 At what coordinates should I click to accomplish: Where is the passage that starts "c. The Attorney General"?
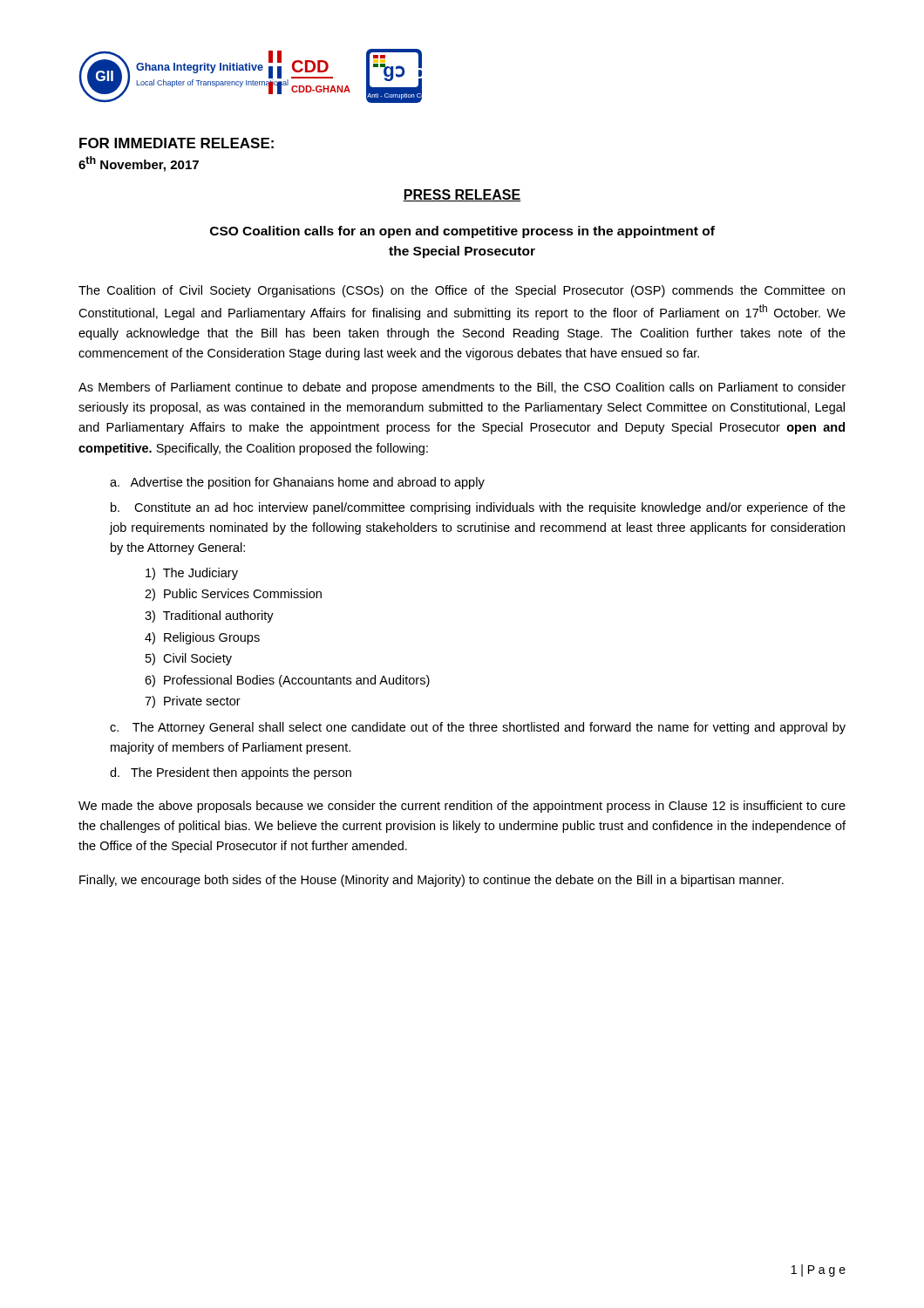point(478,737)
